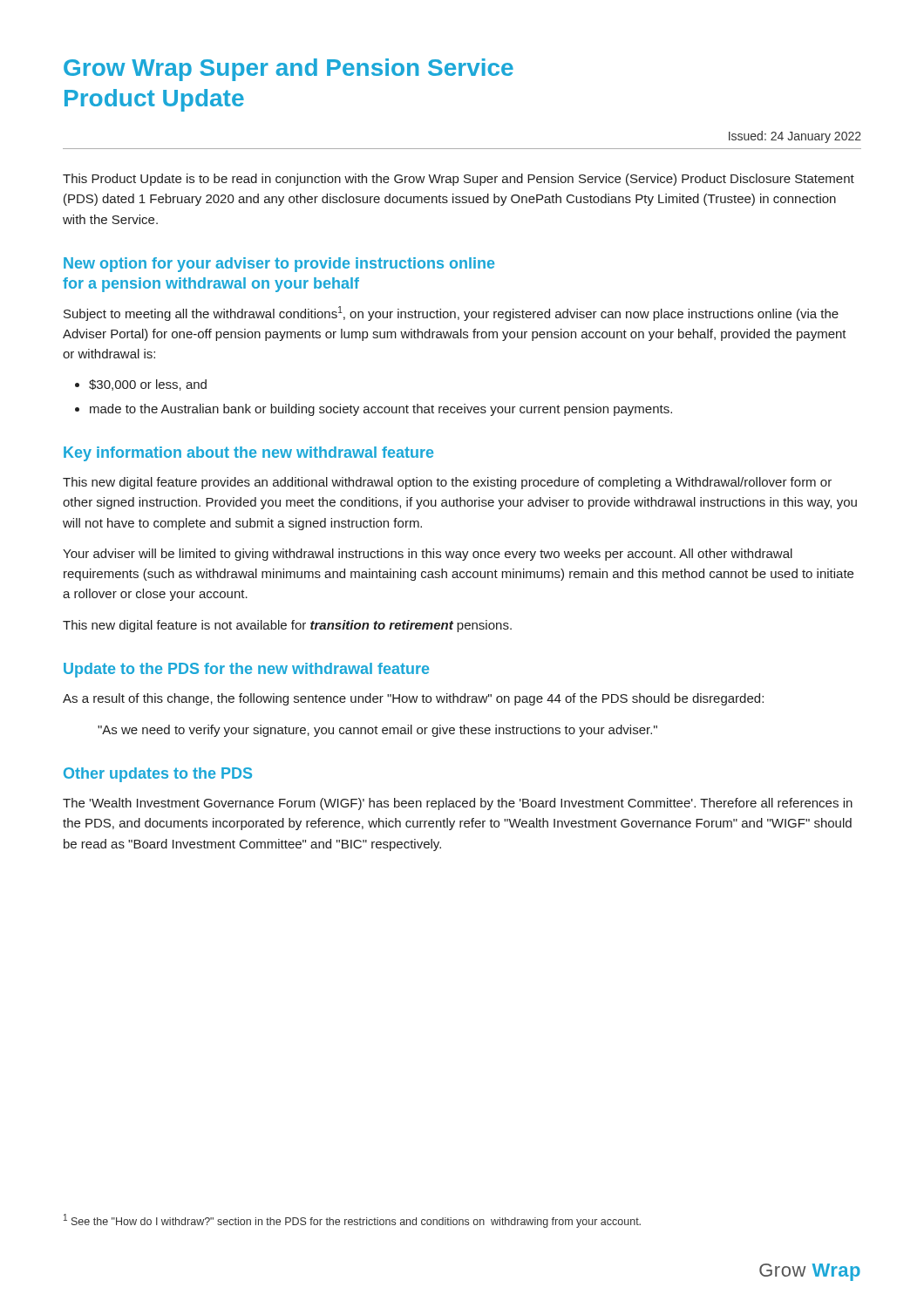Where is the section header that starts "New option for your adviser to"?

(x=279, y=273)
